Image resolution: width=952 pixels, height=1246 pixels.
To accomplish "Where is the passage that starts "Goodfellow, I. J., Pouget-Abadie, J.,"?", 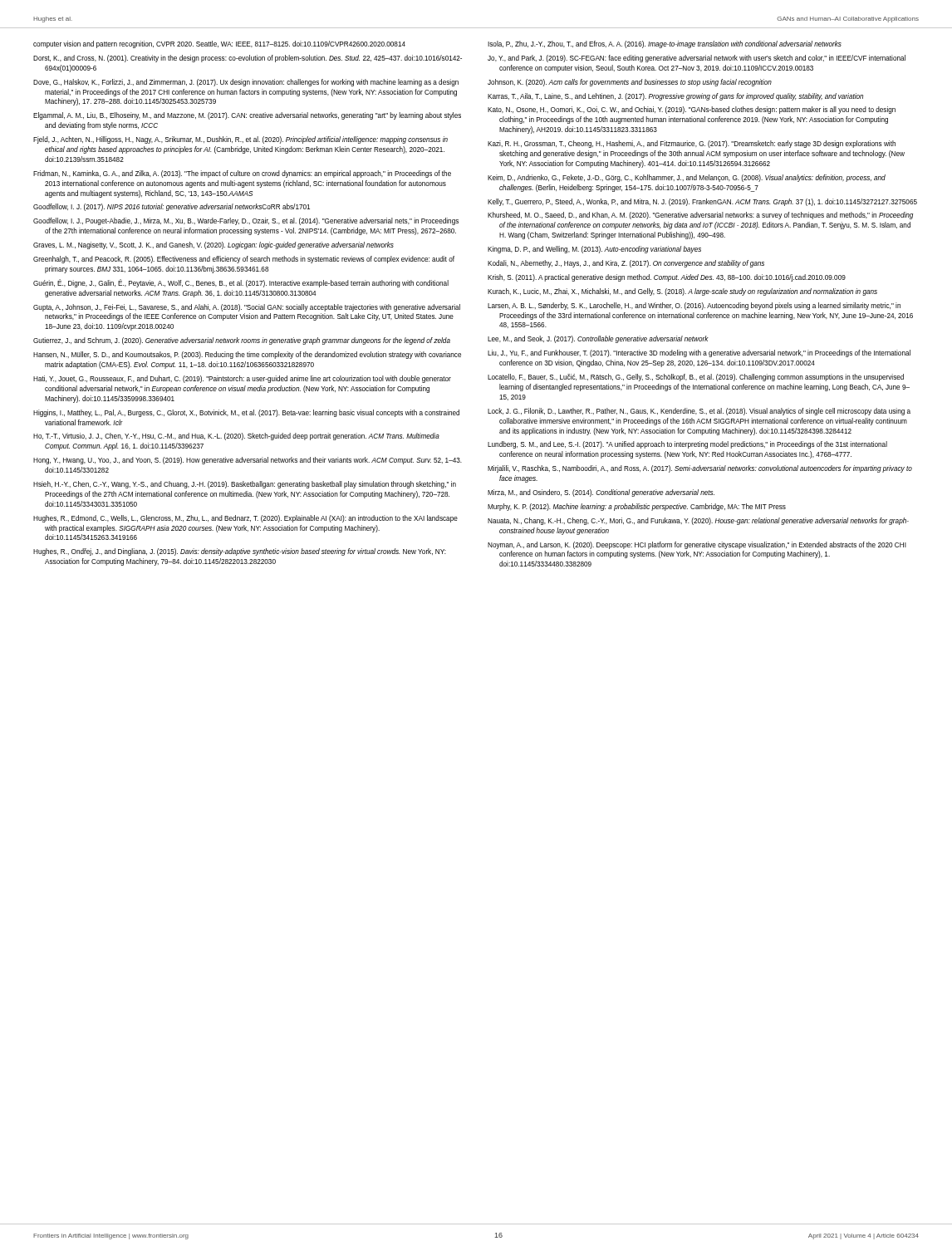I will 246,227.
